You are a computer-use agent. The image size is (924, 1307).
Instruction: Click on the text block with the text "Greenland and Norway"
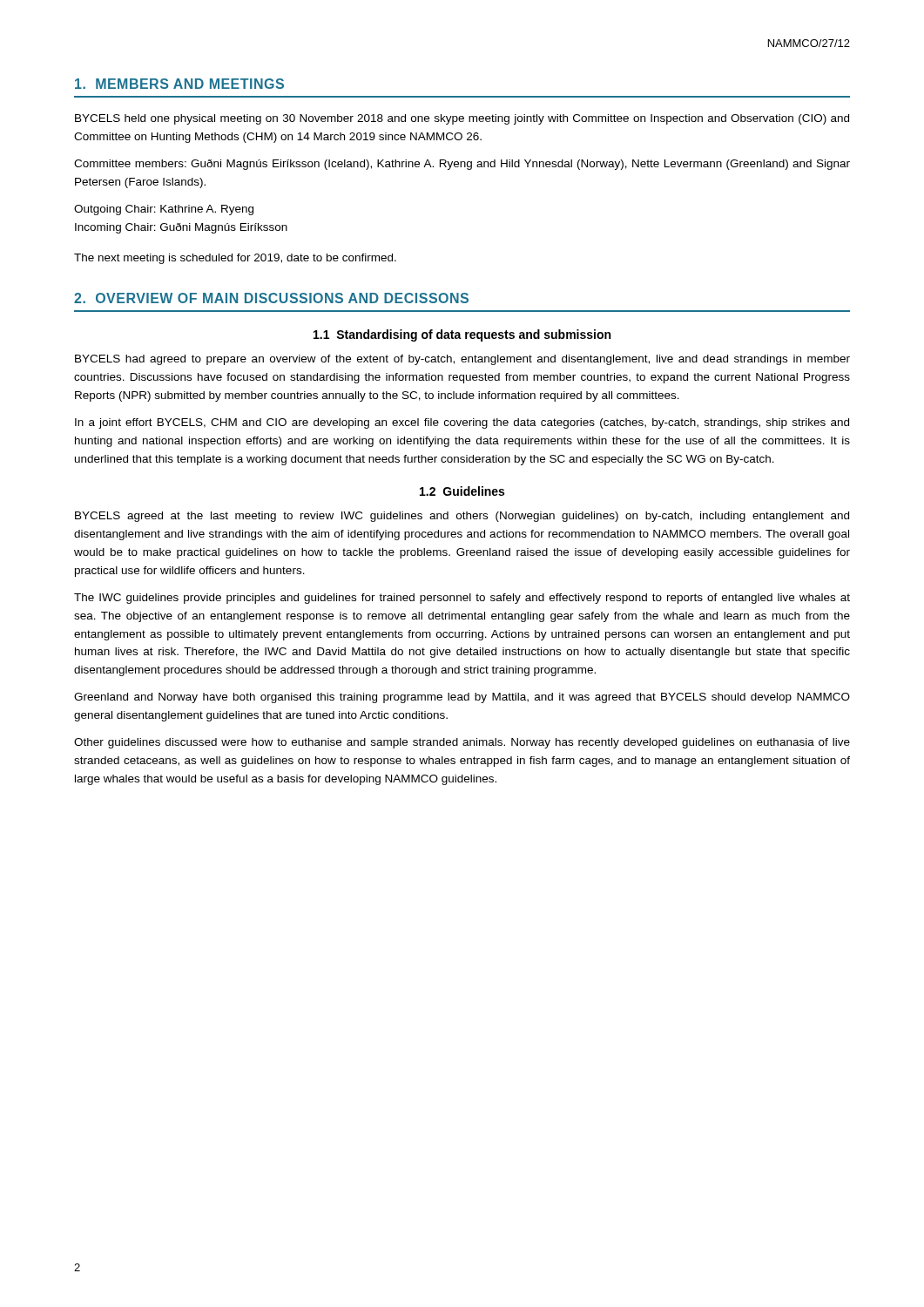pos(462,706)
